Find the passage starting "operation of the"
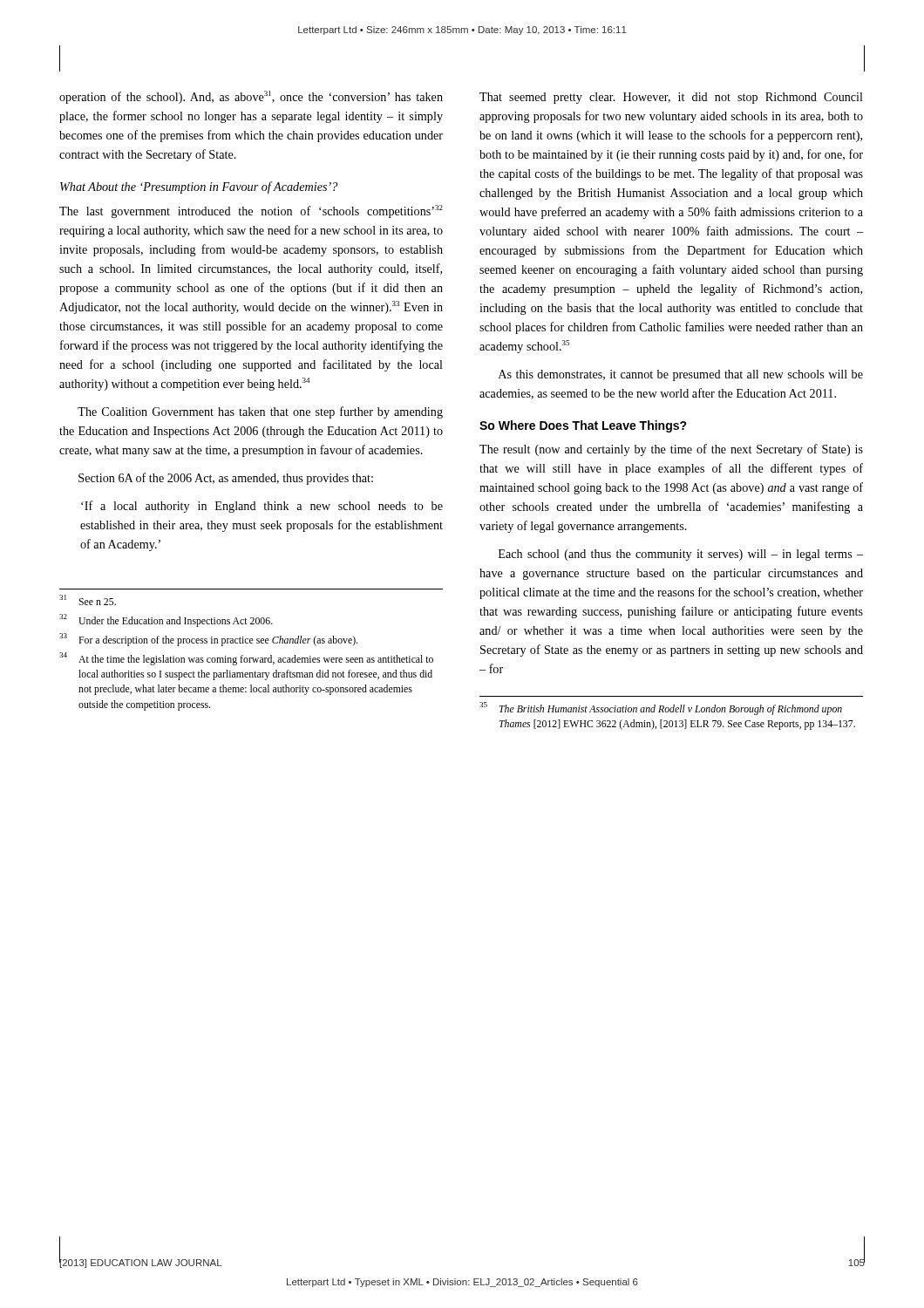This screenshot has height=1308, width=924. [x=251, y=126]
